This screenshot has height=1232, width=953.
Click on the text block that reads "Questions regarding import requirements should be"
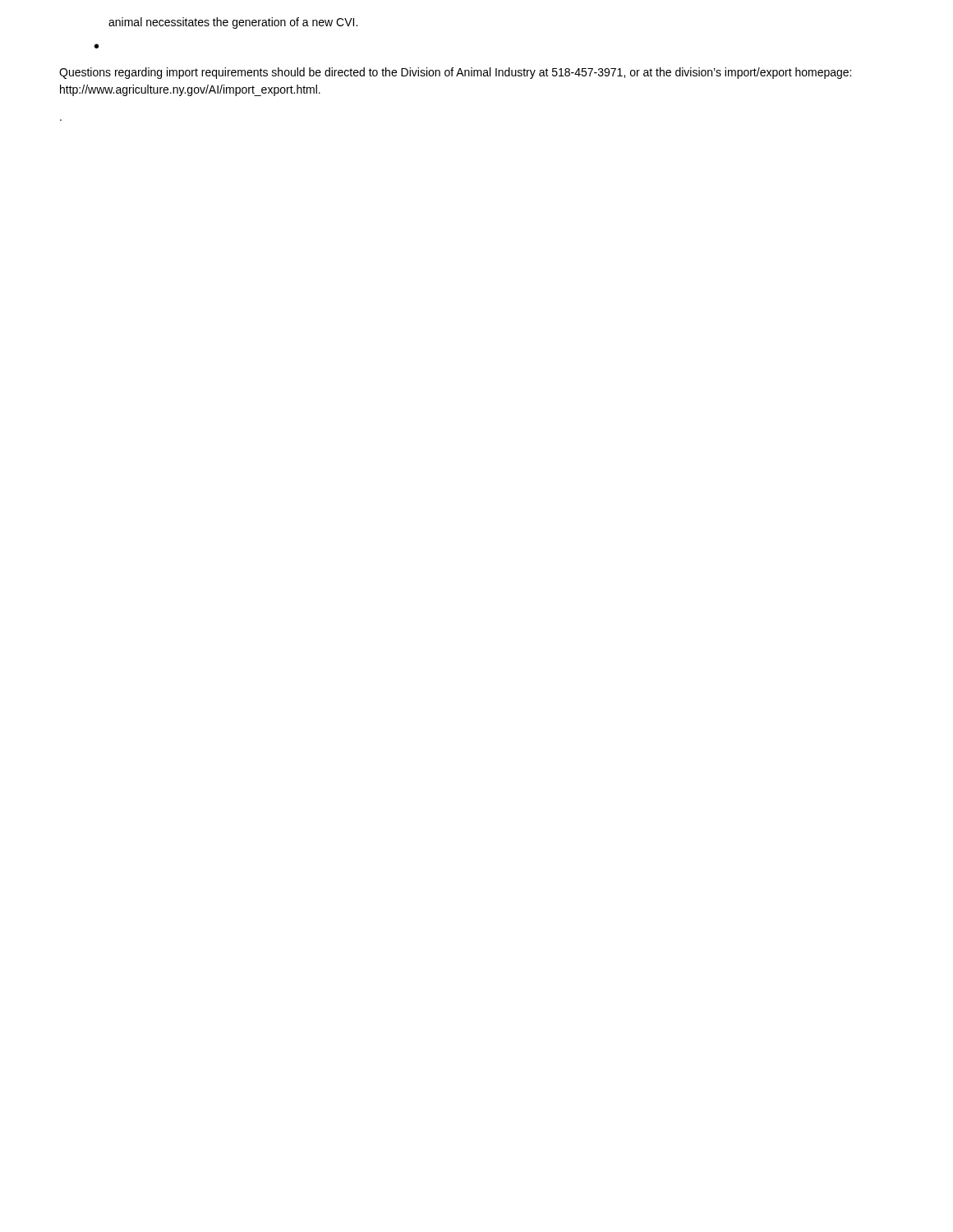(457, 81)
